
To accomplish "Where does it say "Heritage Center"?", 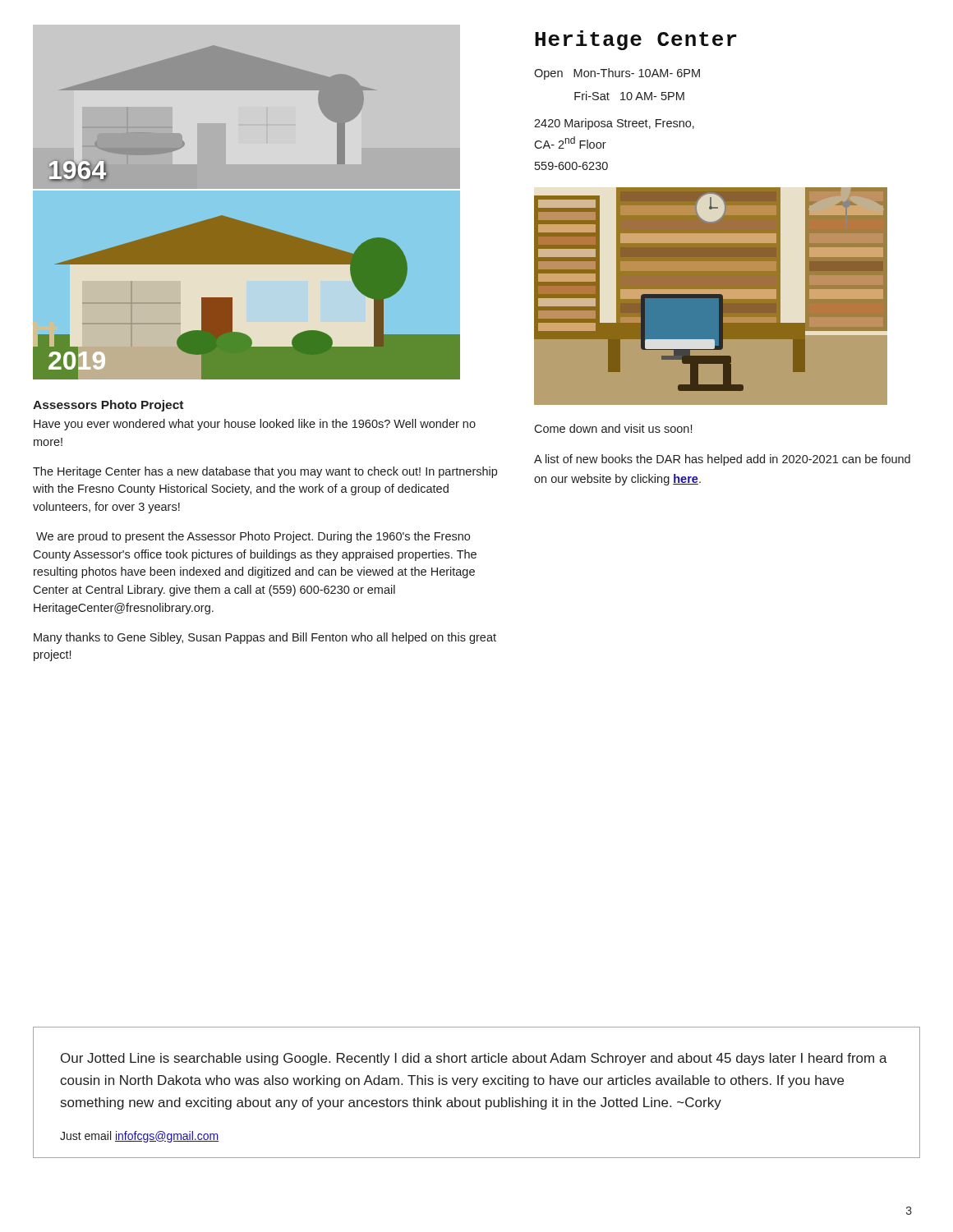I will pos(636,40).
